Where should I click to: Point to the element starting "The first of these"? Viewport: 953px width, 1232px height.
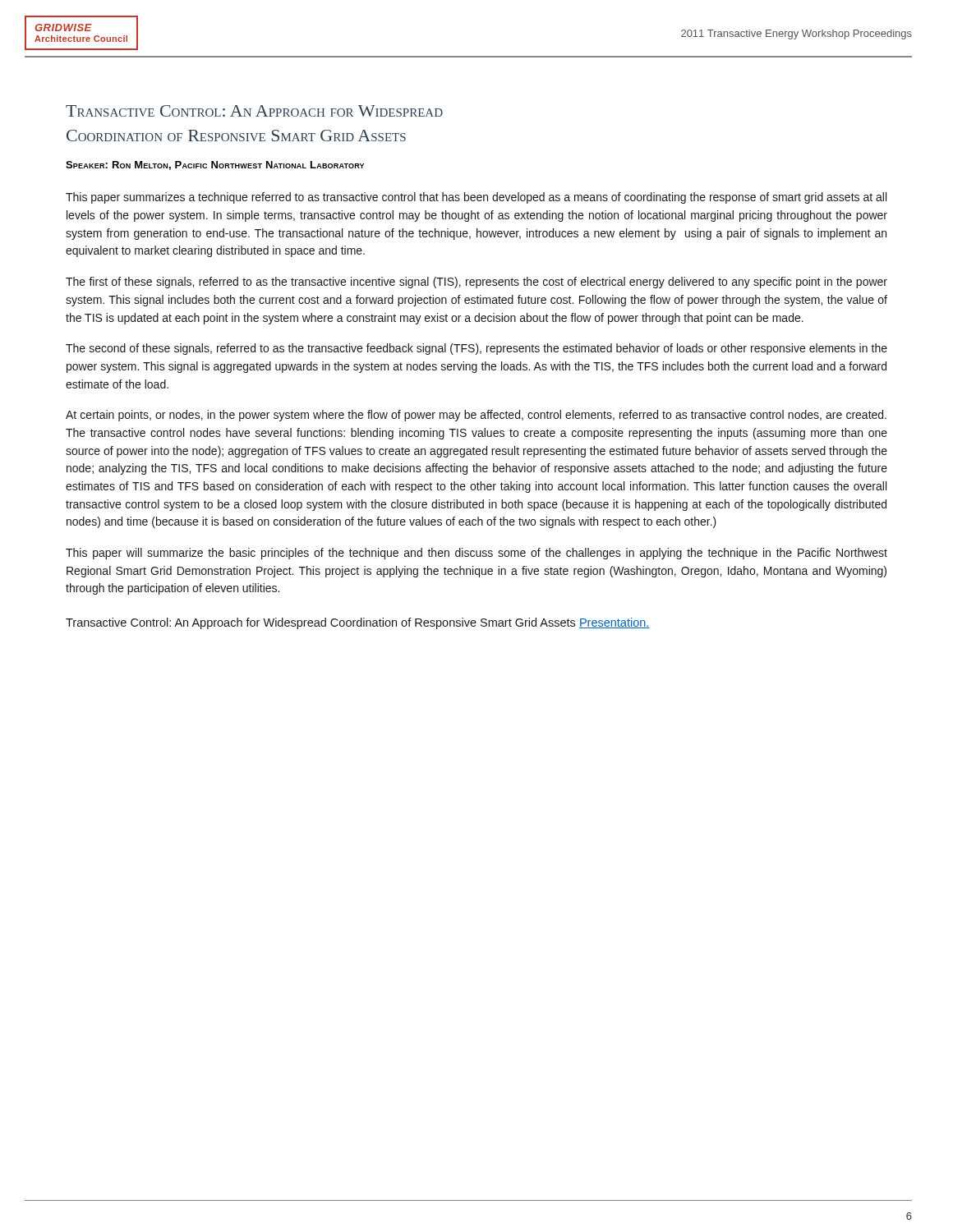pos(476,300)
